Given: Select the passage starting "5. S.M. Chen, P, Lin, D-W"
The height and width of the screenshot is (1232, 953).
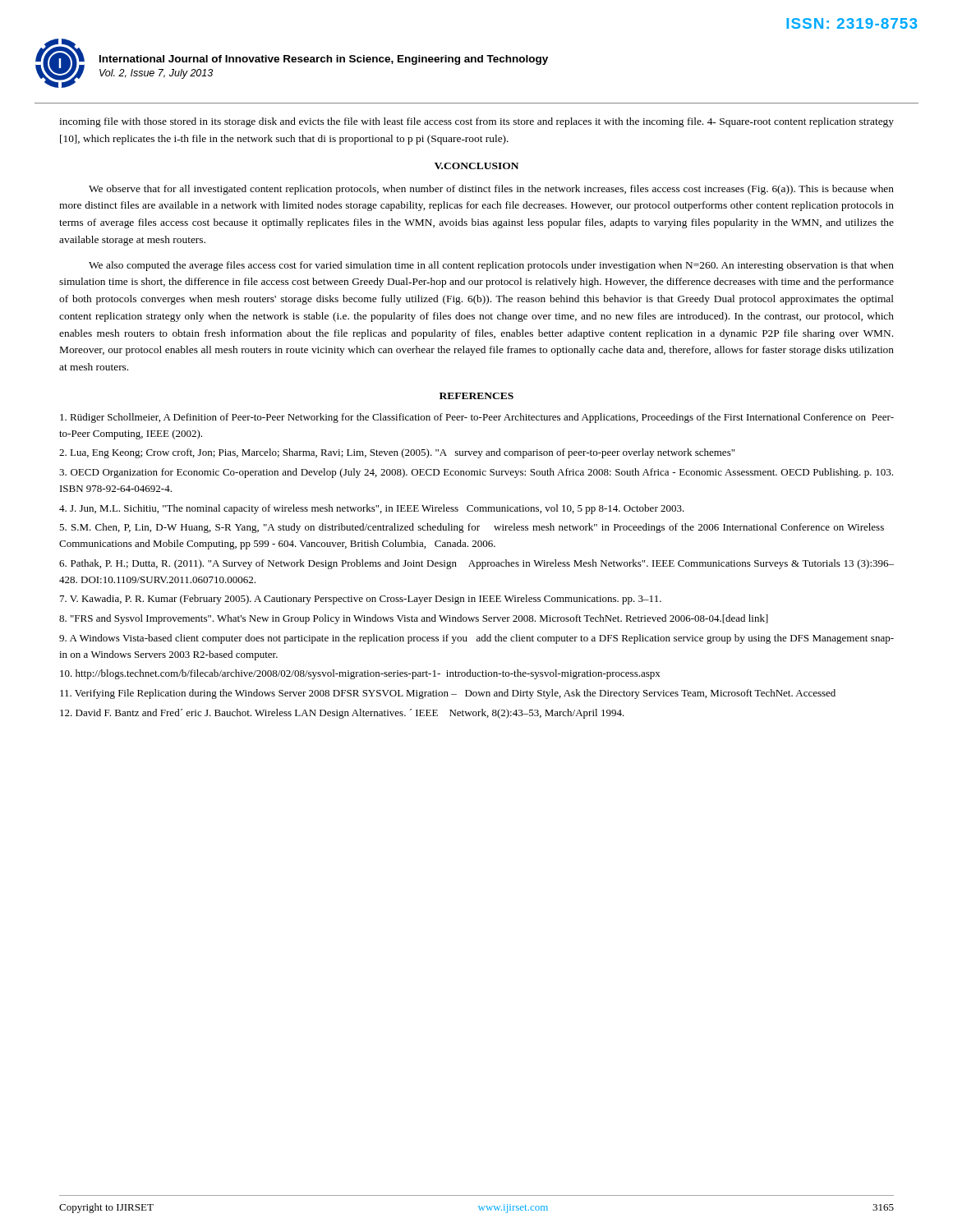Looking at the screenshot, I should click(x=476, y=535).
